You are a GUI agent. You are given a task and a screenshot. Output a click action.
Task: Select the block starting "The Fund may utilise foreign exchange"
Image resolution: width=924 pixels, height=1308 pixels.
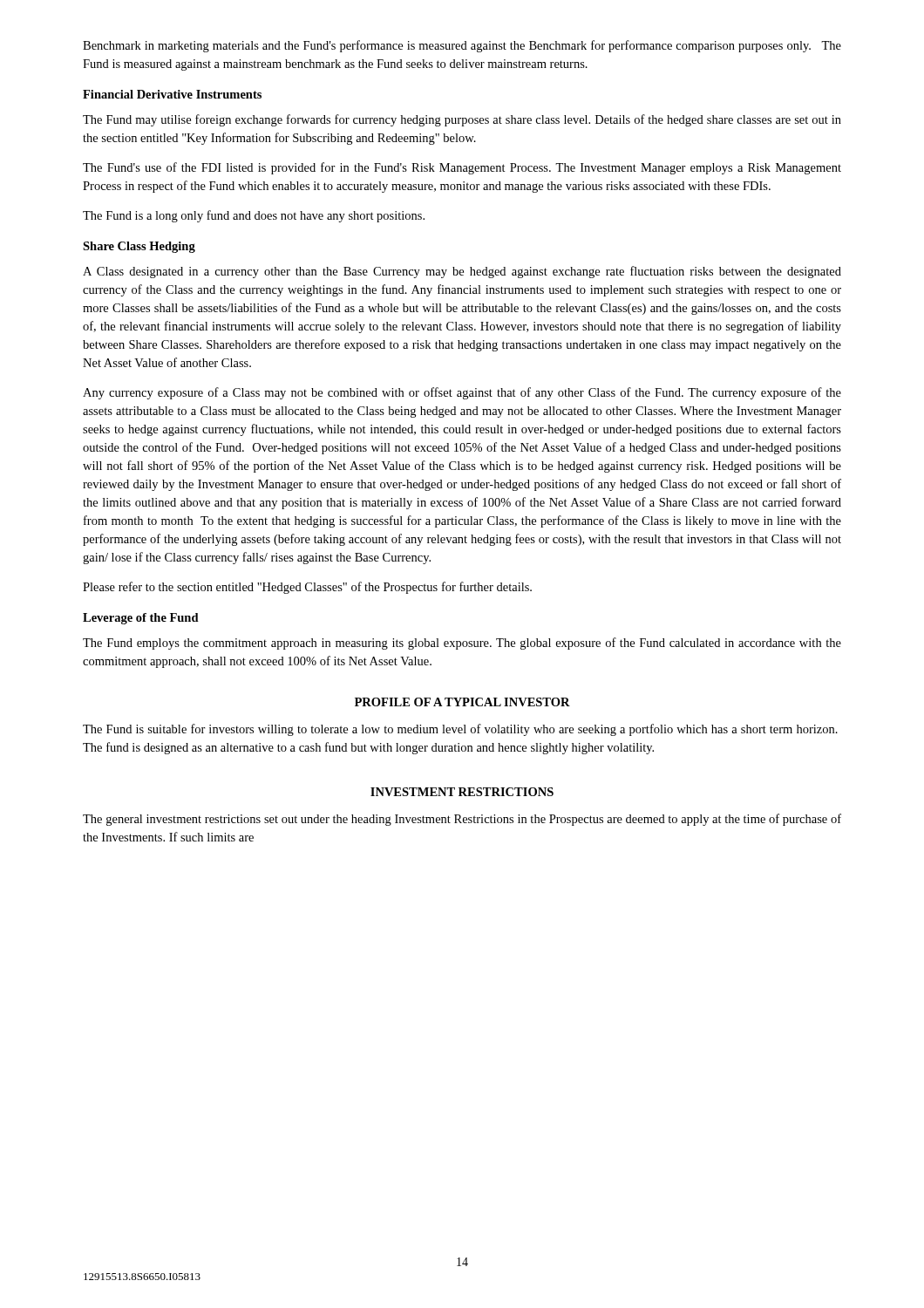[462, 129]
